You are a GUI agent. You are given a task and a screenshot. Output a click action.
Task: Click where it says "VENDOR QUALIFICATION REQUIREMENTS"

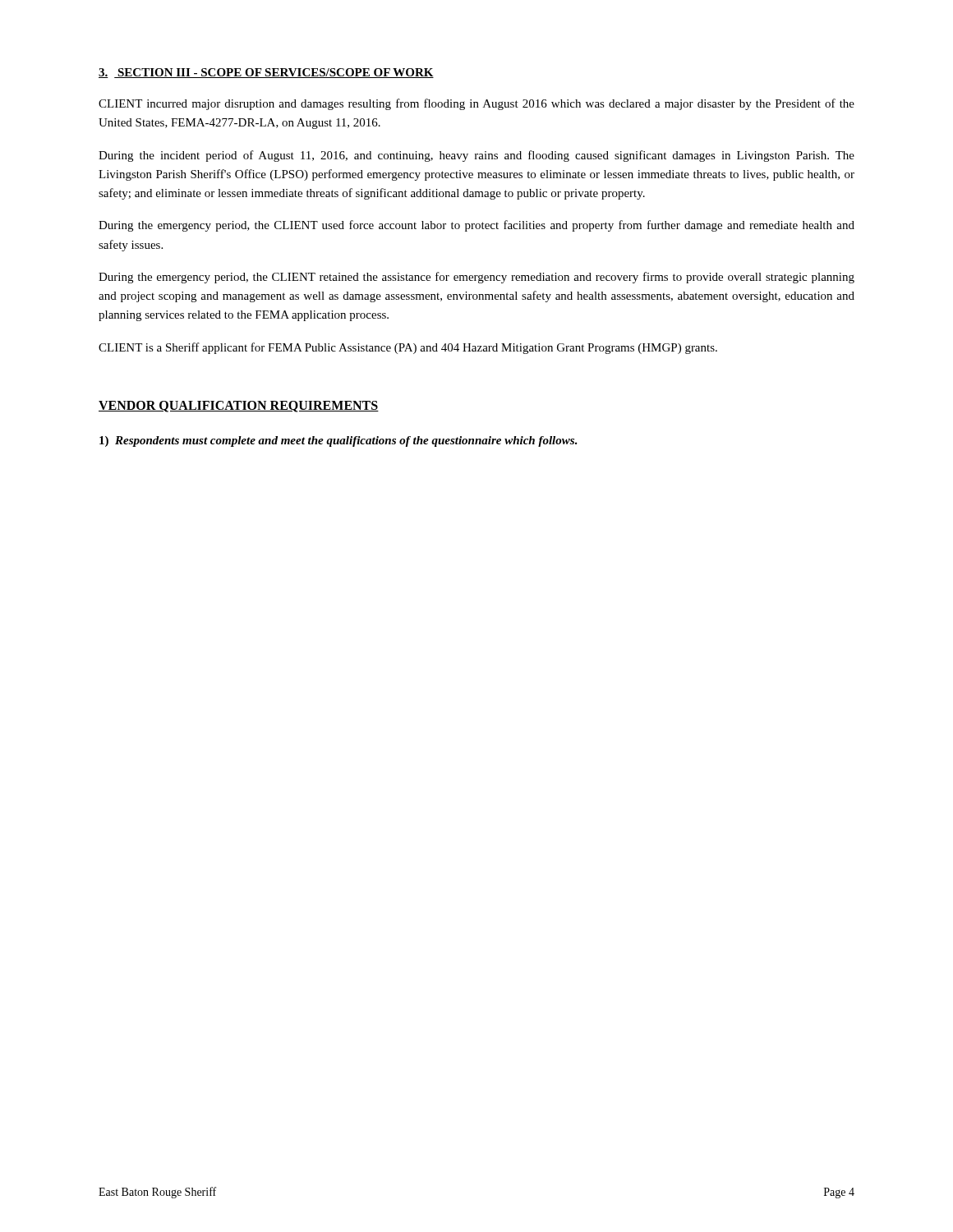point(238,405)
